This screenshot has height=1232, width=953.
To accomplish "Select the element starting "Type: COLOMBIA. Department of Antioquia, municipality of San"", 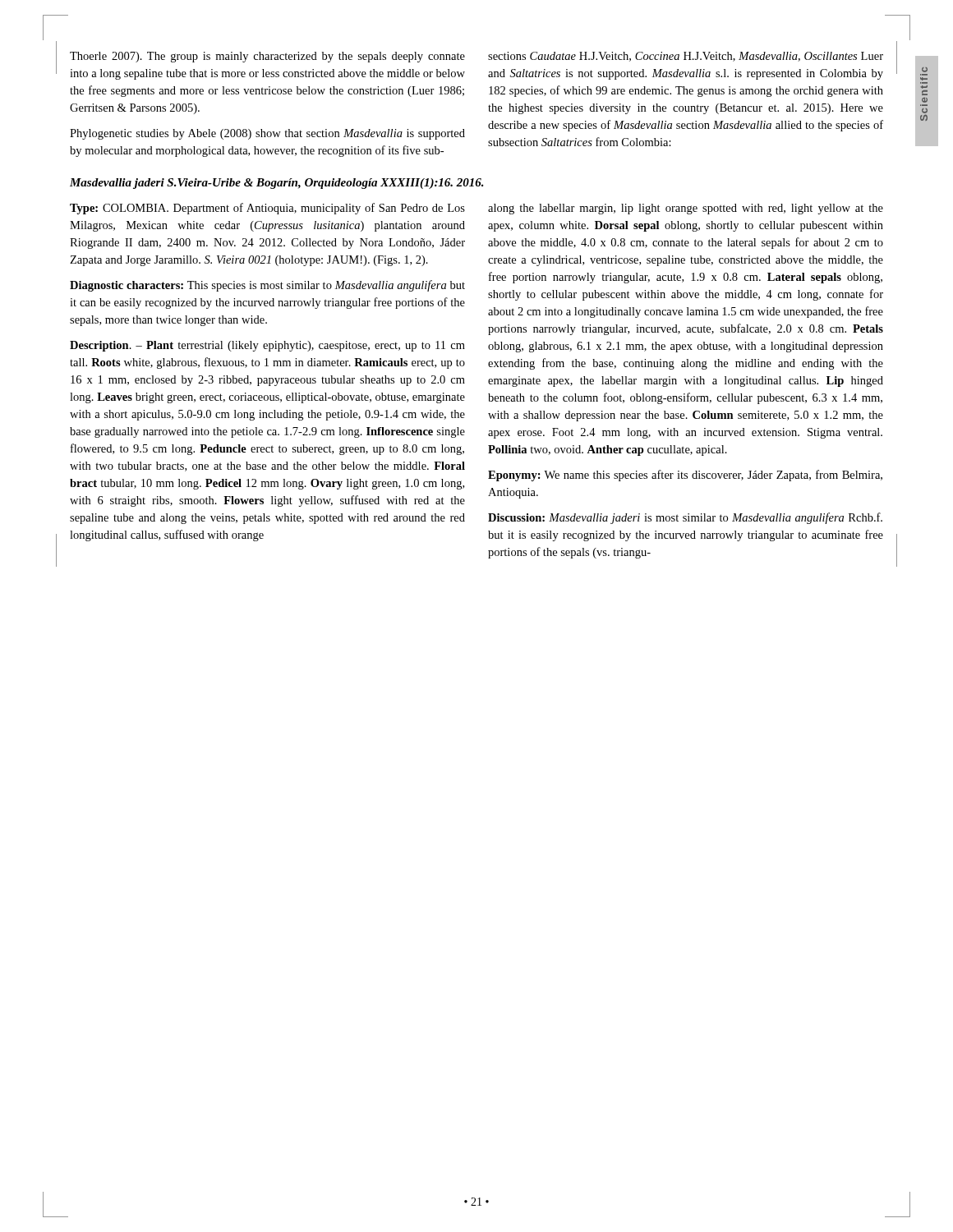I will coord(267,372).
